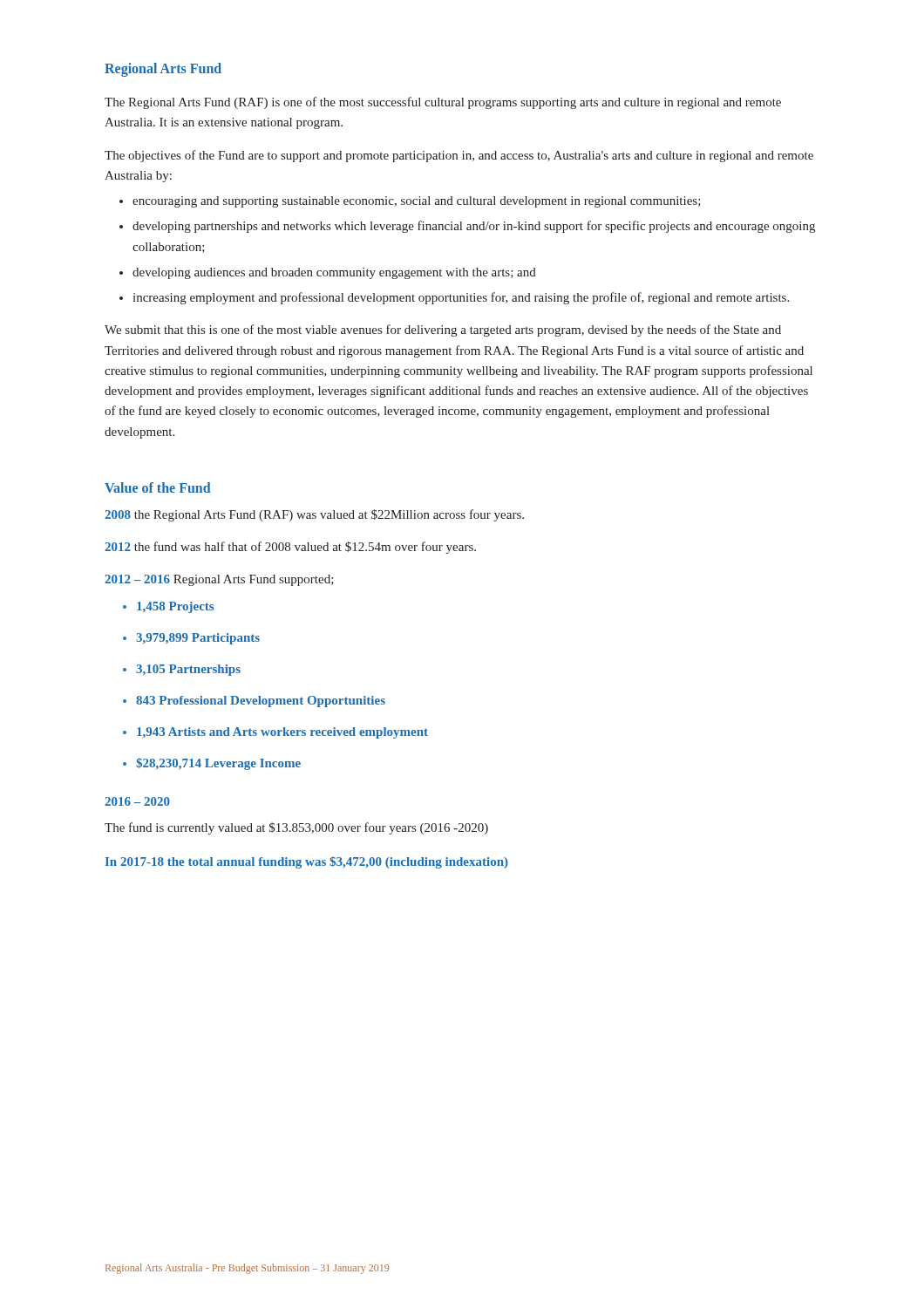Locate the list item that reads "3,979,899 Participants"
This screenshot has height=1308, width=924.
[x=198, y=637]
